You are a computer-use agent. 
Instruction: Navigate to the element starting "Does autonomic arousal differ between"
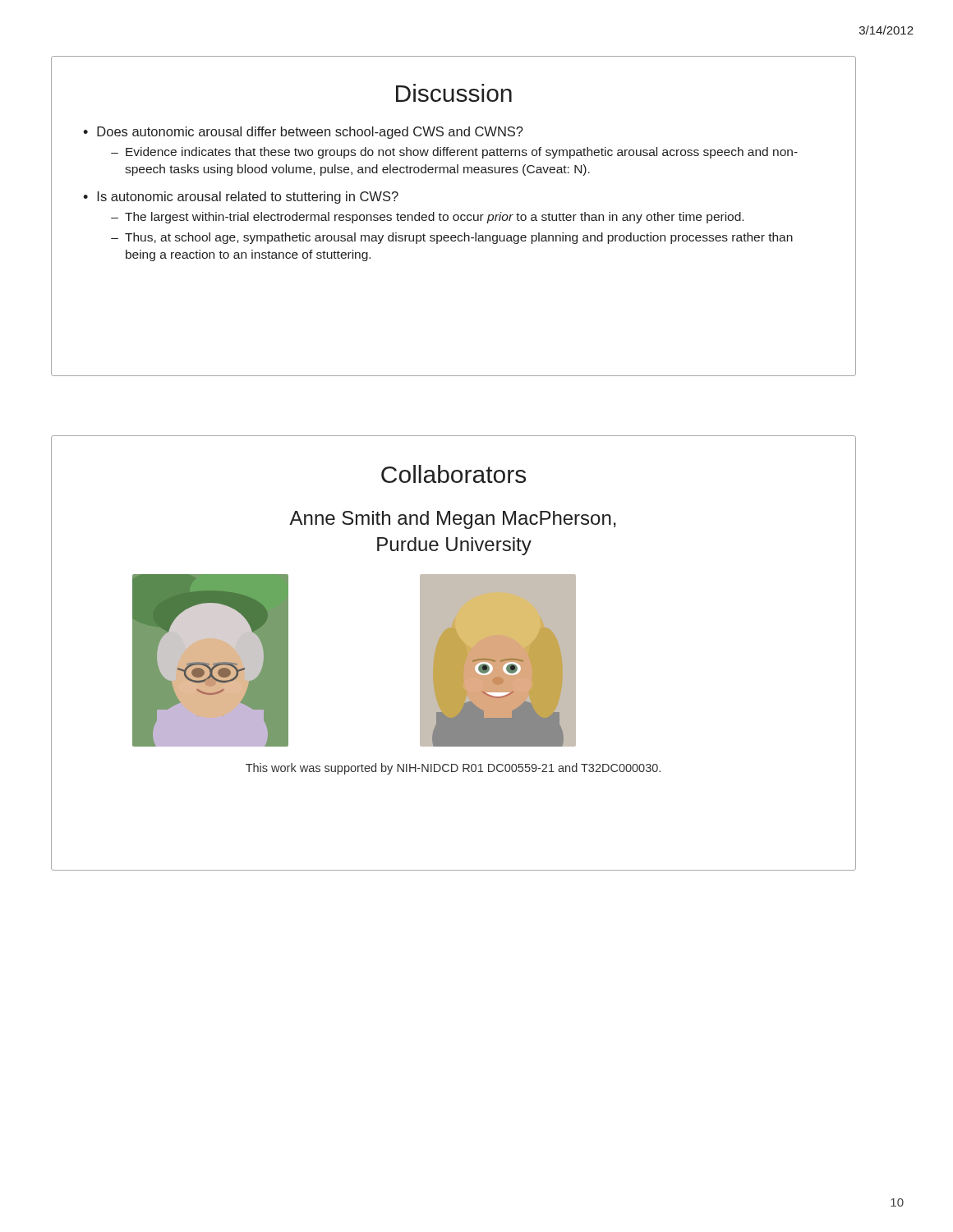coord(310,131)
